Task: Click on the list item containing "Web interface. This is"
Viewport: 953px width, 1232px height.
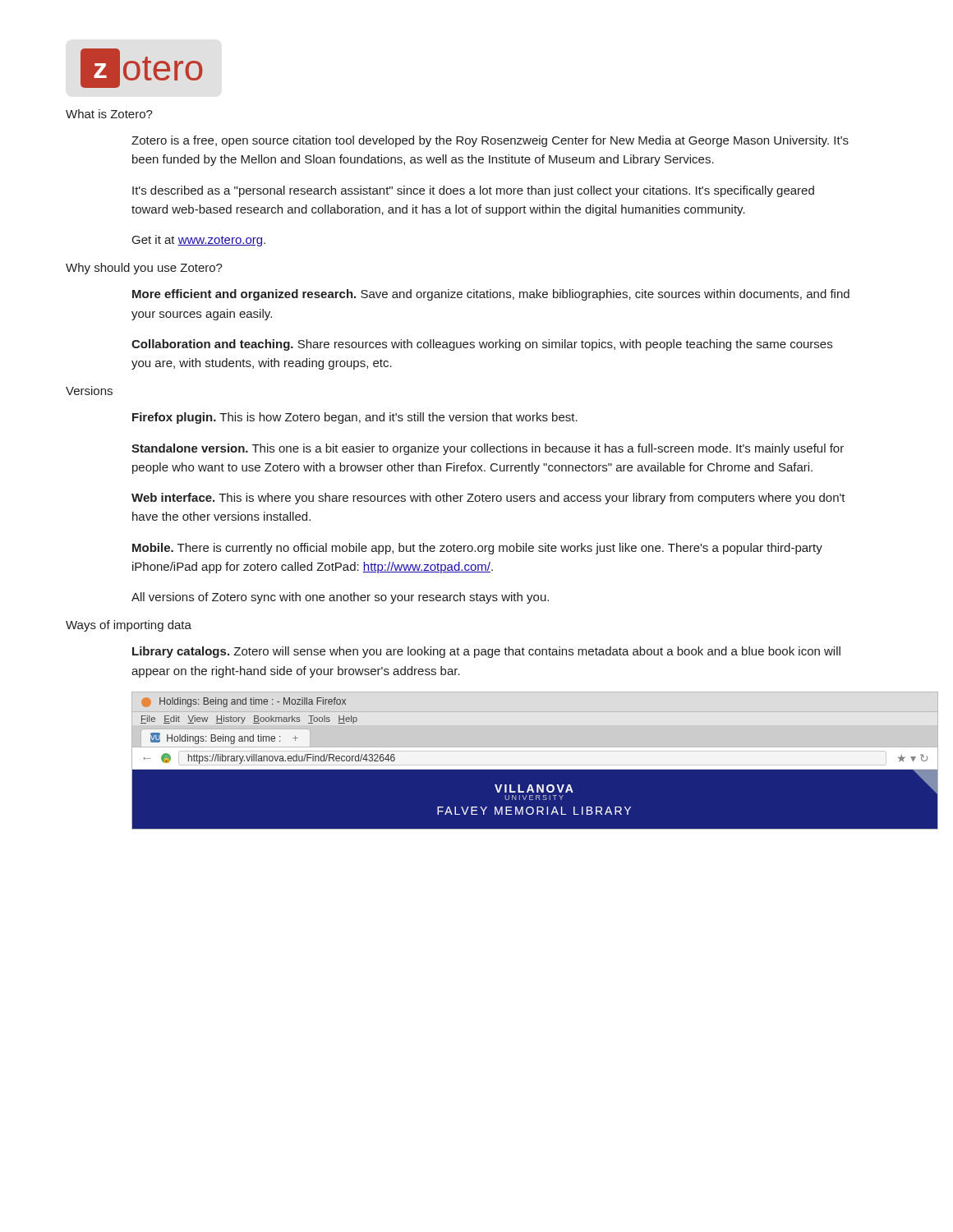Action: coord(488,507)
